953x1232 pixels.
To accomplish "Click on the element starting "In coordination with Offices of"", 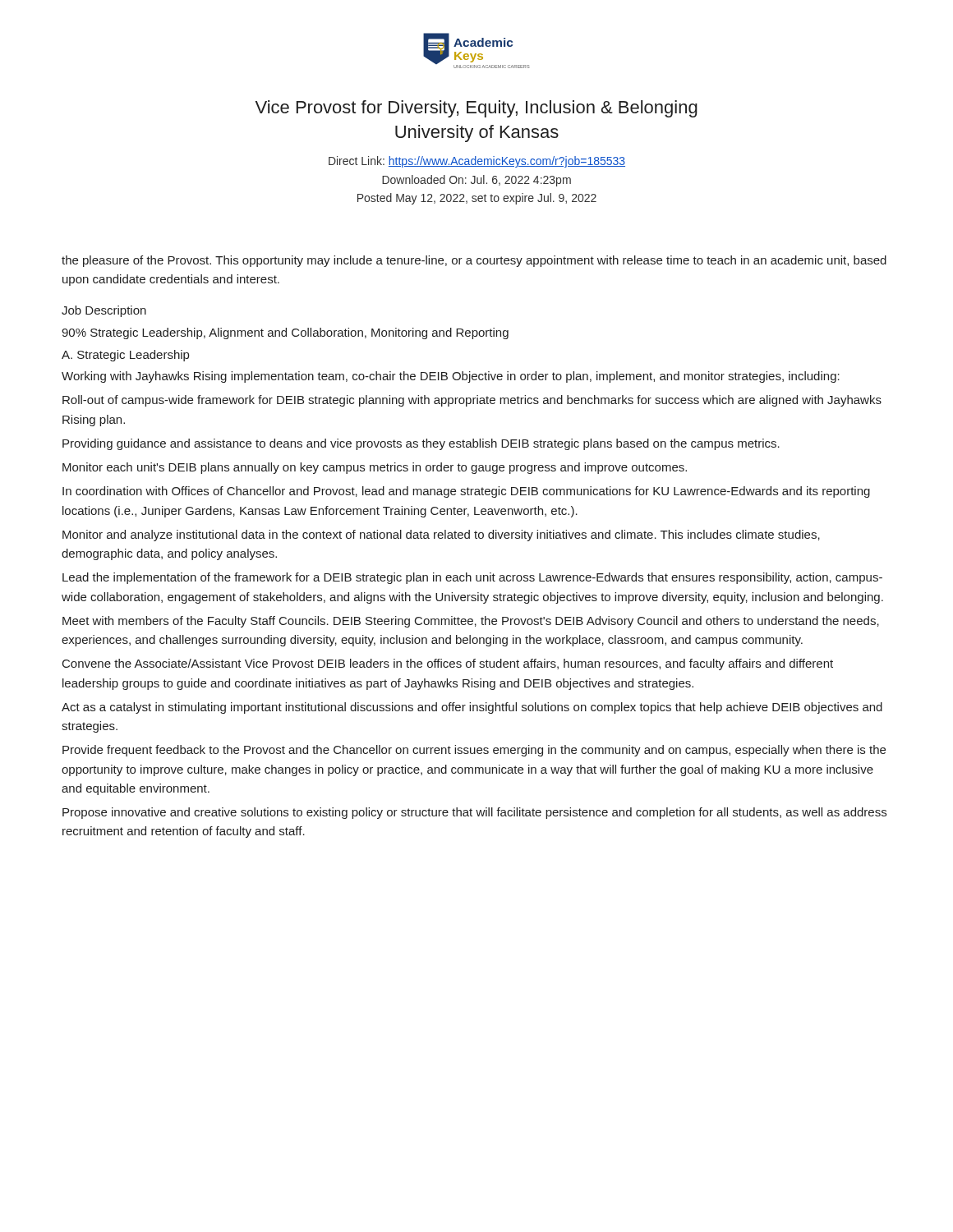I will tap(466, 501).
